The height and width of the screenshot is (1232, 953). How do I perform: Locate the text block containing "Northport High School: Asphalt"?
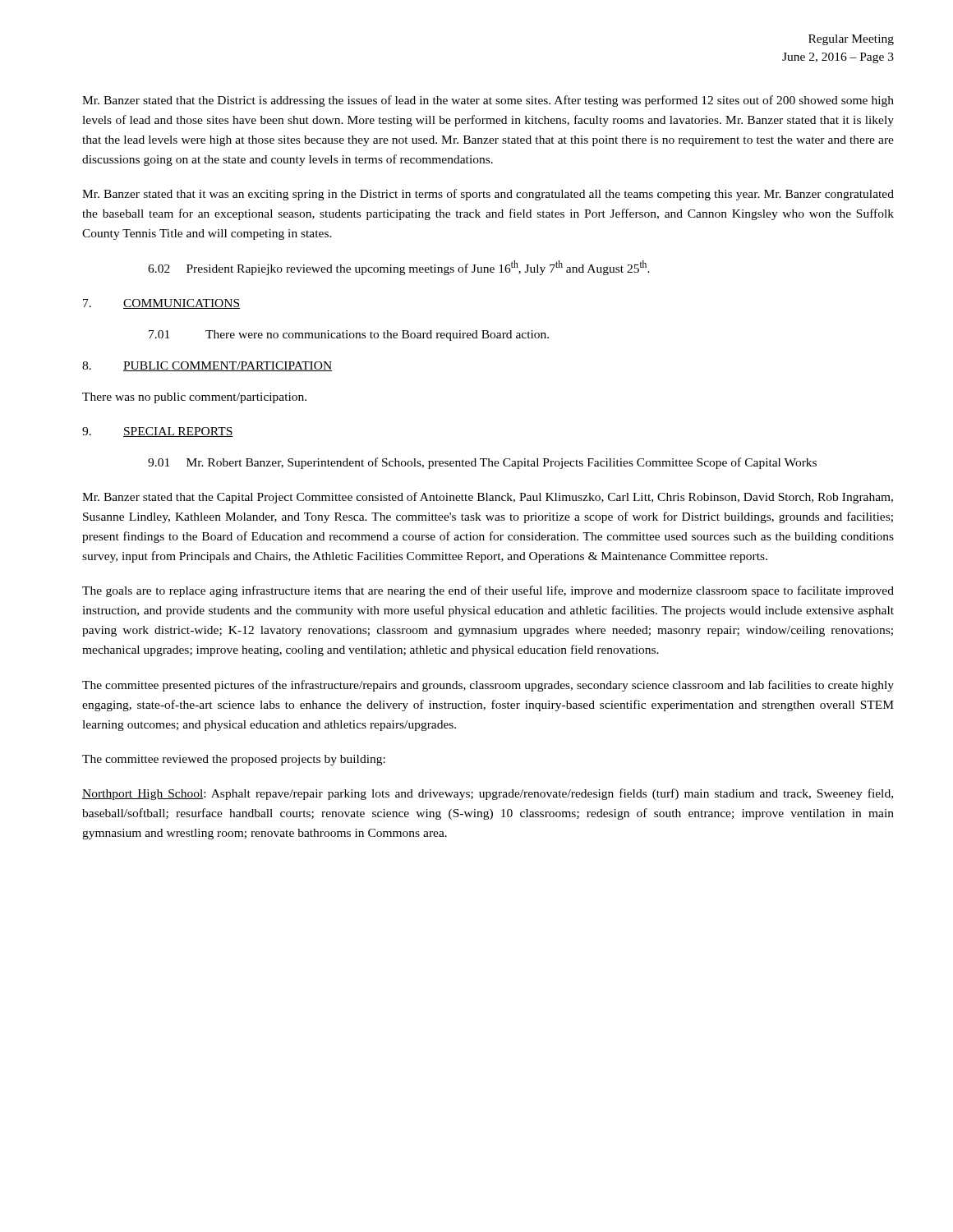click(488, 812)
